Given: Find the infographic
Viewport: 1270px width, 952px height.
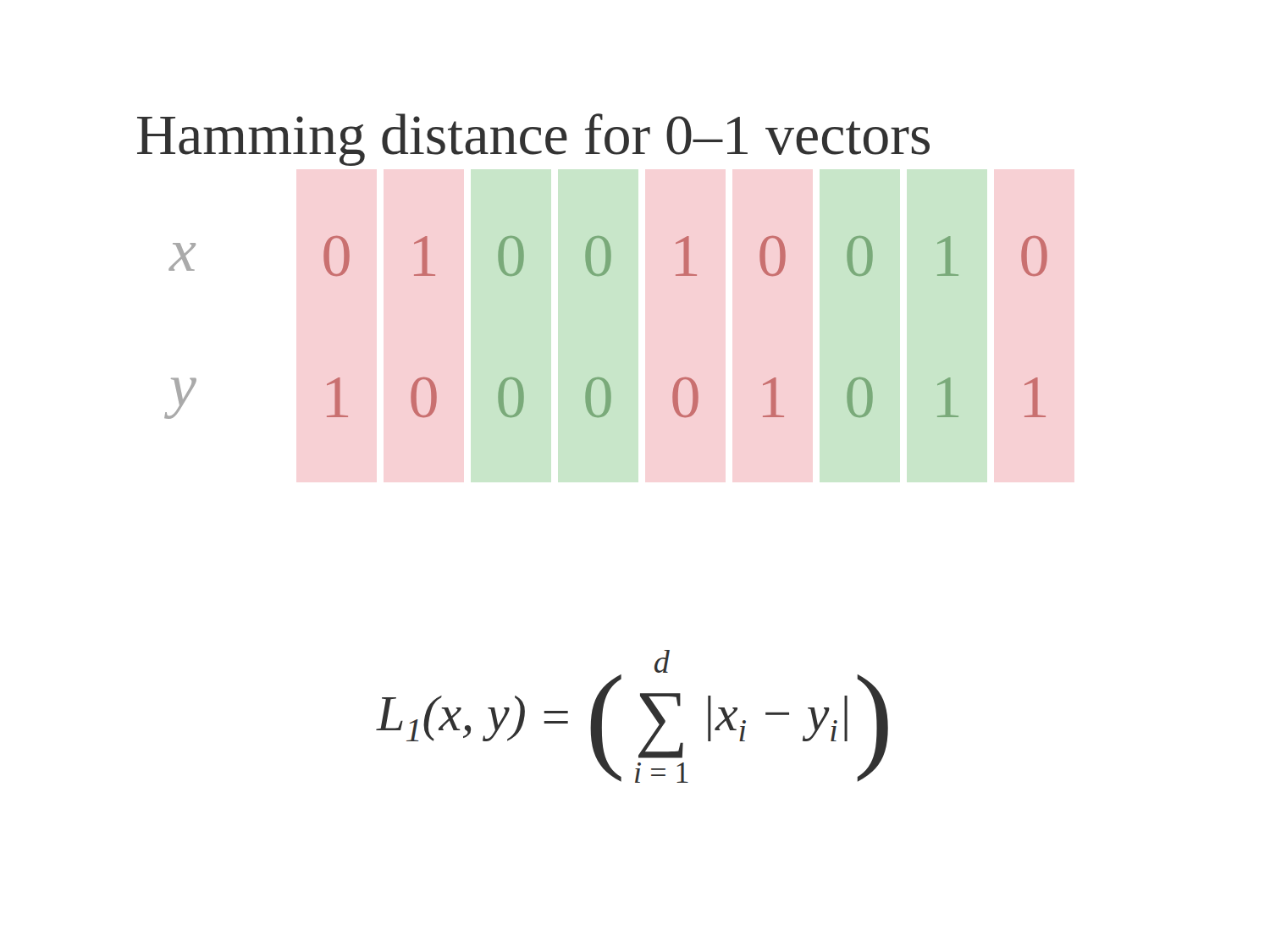Looking at the screenshot, I should [635, 334].
